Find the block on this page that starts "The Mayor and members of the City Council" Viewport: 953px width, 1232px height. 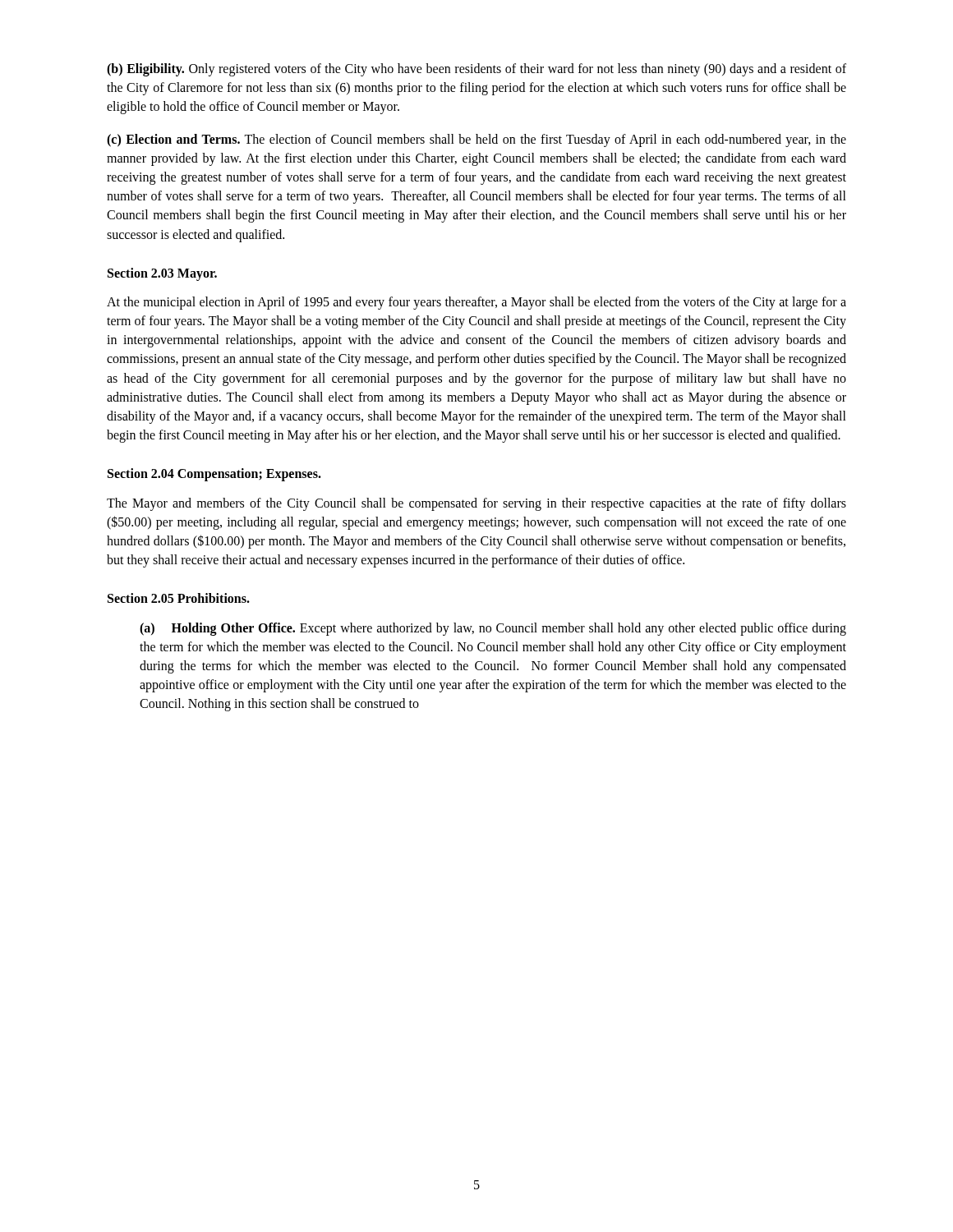(x=476, y=531)
